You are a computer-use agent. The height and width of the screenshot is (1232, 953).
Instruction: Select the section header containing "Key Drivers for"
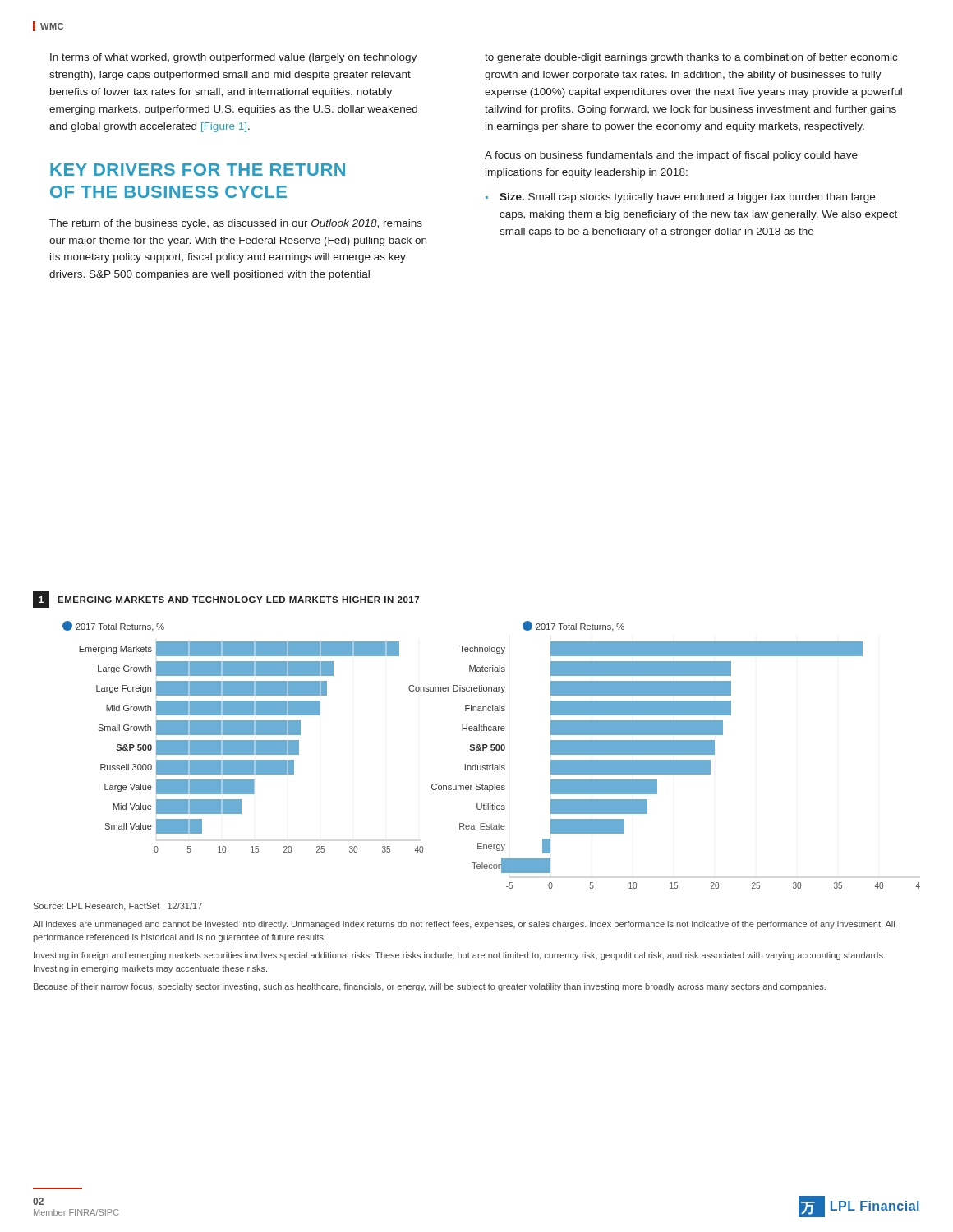(198, 181)
